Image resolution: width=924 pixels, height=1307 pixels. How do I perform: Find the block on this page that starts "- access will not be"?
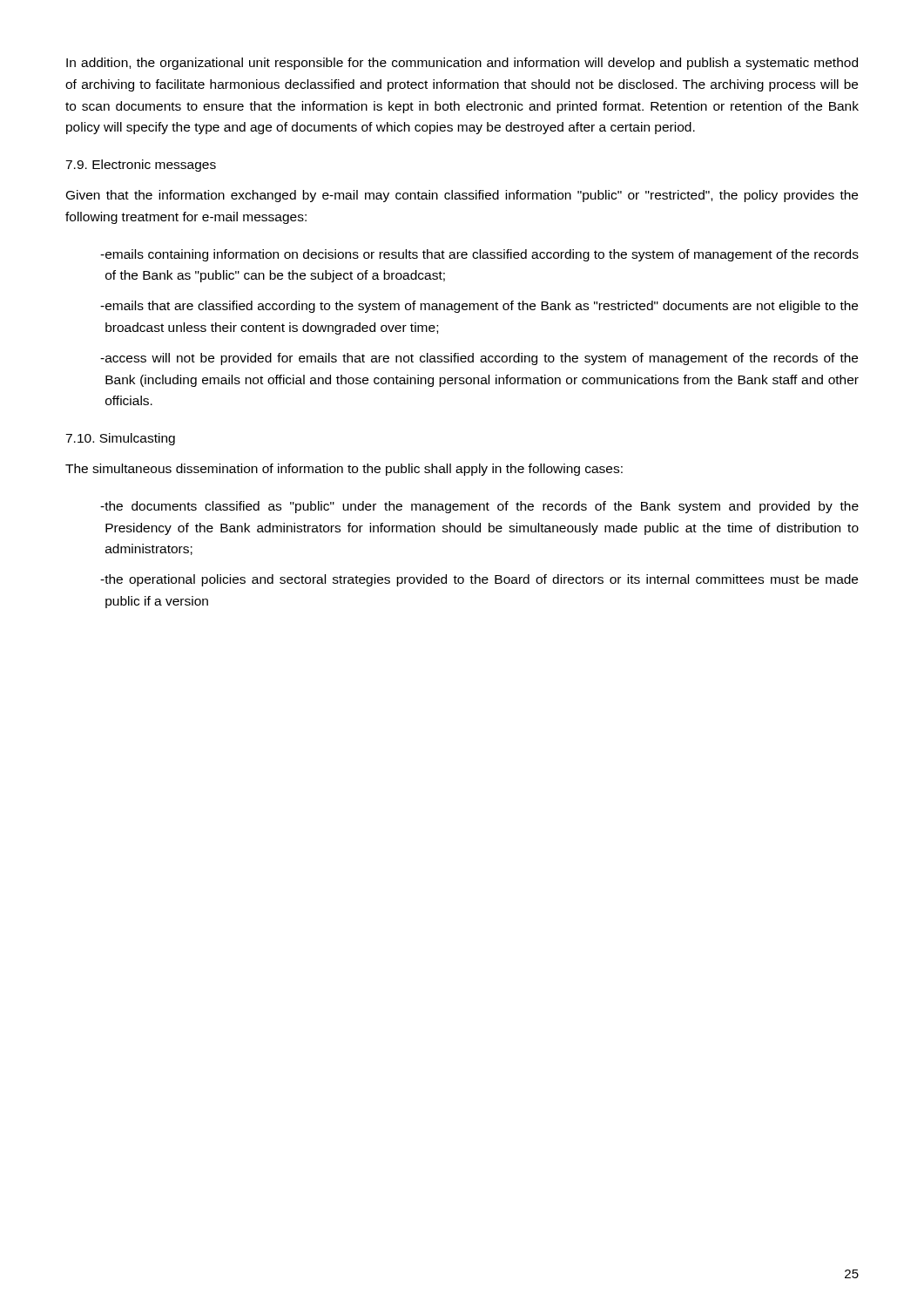(462, 380)
